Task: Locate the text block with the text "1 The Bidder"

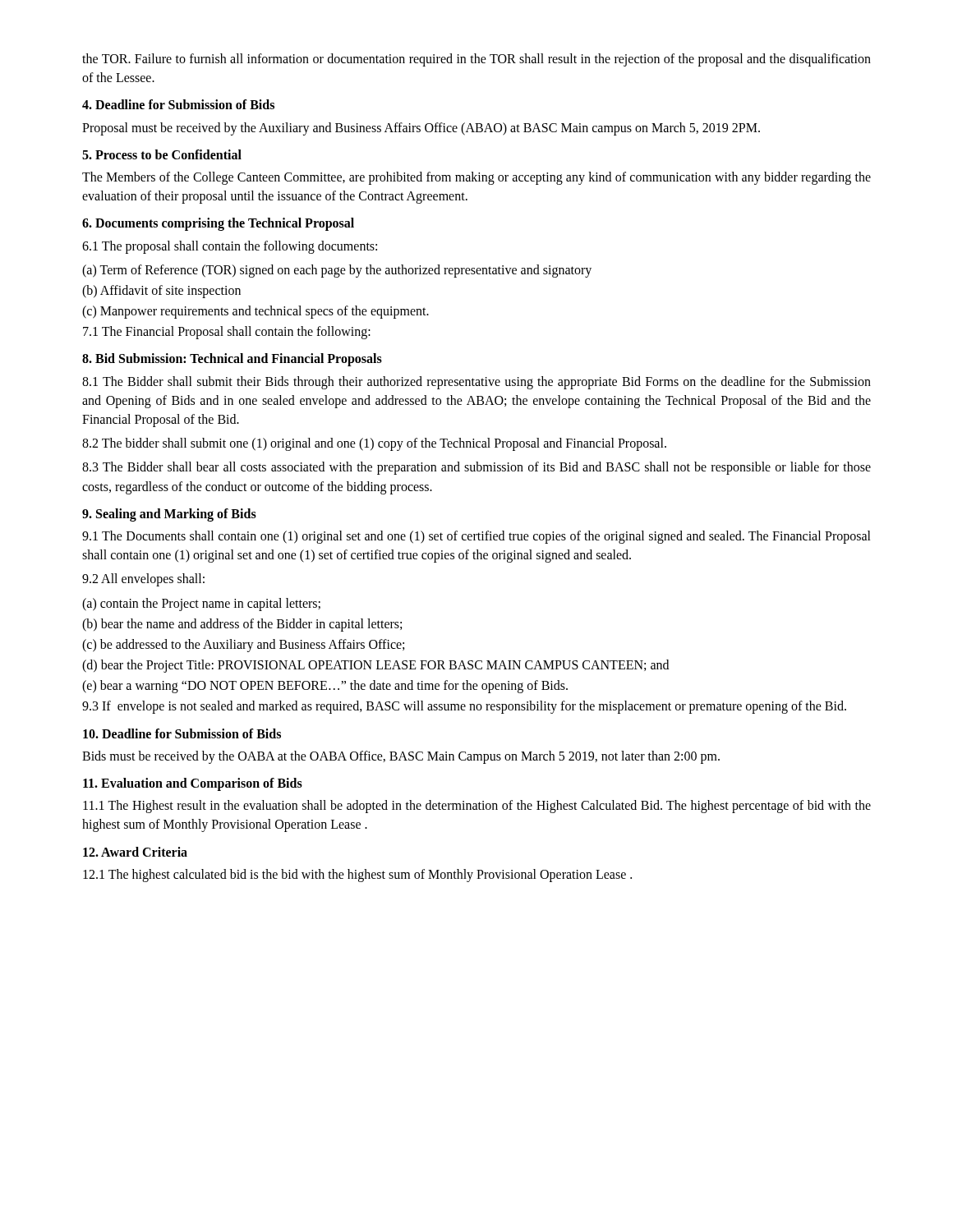Action: (476, 400)
